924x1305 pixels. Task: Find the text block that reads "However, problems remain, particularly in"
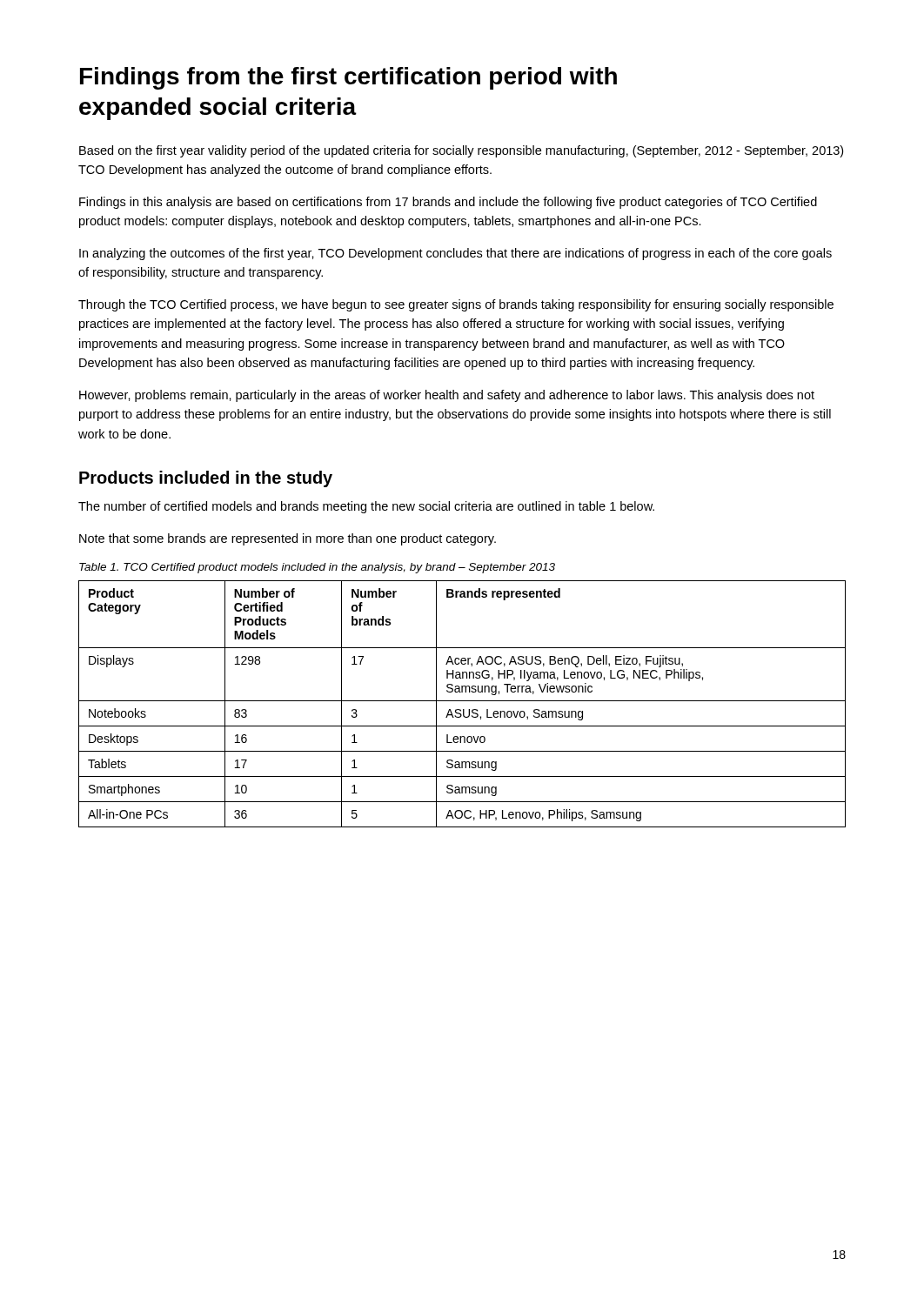[x=455, y=414]
